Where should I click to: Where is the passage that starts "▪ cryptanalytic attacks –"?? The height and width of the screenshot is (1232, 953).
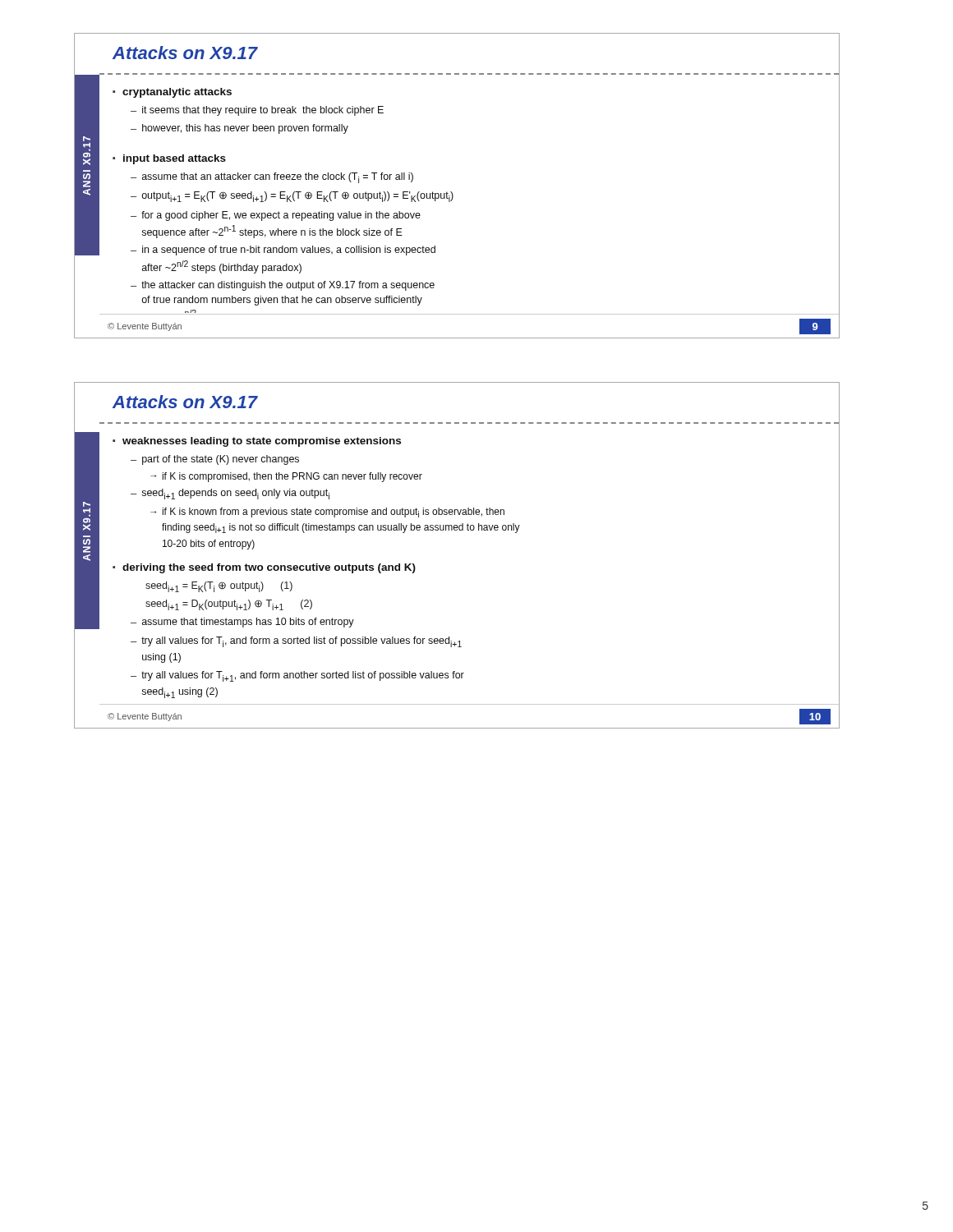(248, 112)
